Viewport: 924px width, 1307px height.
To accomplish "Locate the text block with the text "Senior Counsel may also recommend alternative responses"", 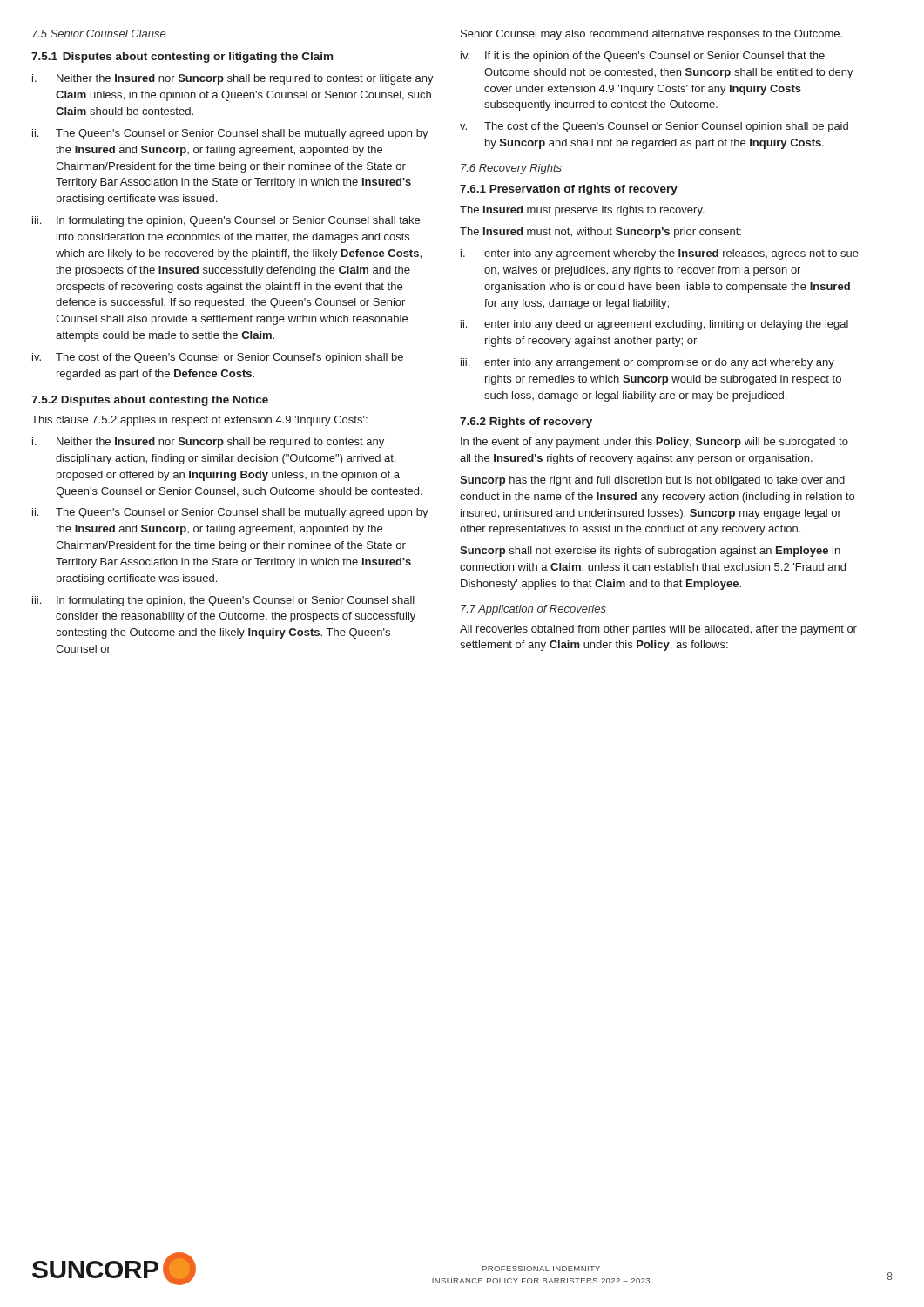I will (651, 34).
